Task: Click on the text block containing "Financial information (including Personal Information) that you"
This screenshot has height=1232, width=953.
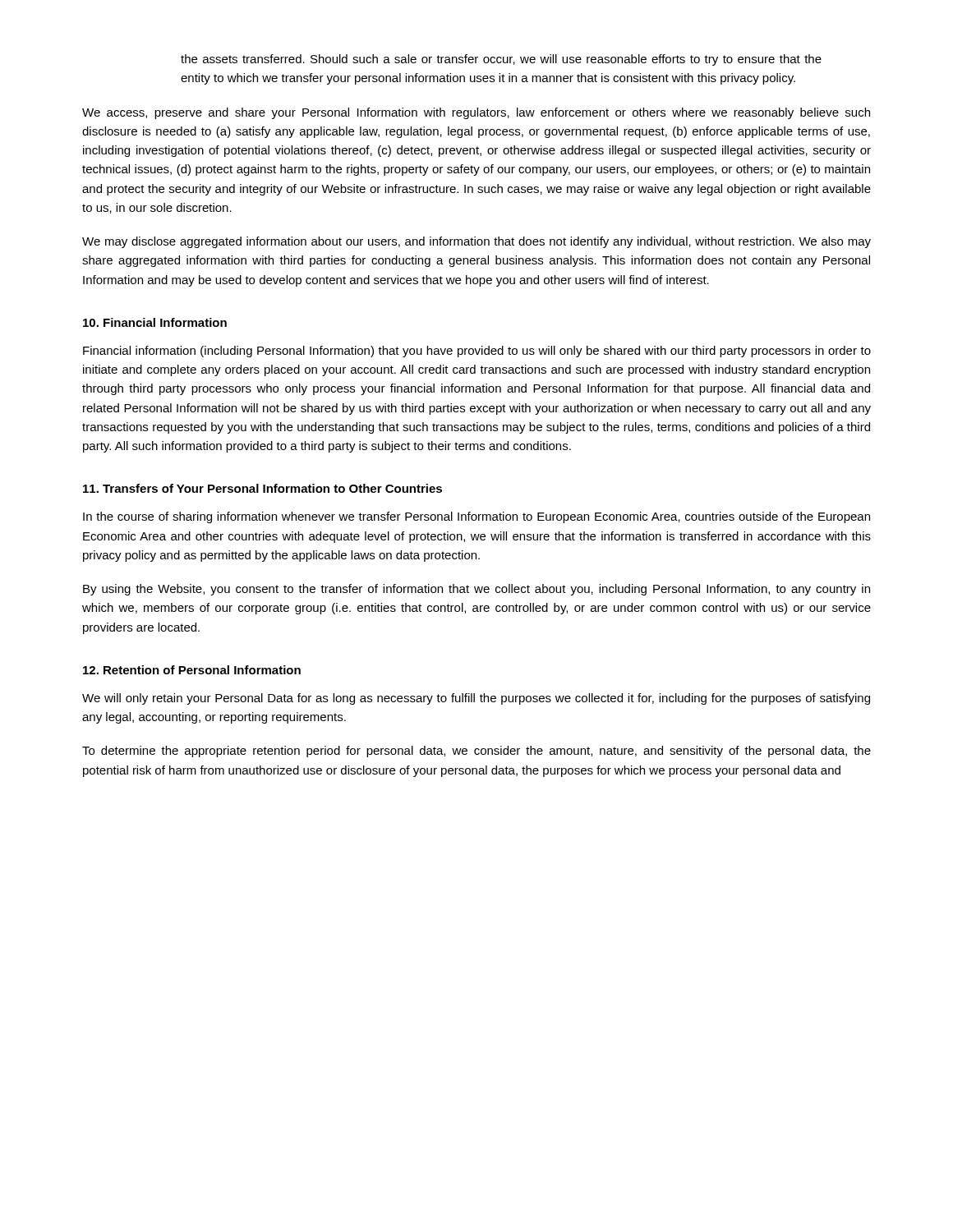Action: 476,398
